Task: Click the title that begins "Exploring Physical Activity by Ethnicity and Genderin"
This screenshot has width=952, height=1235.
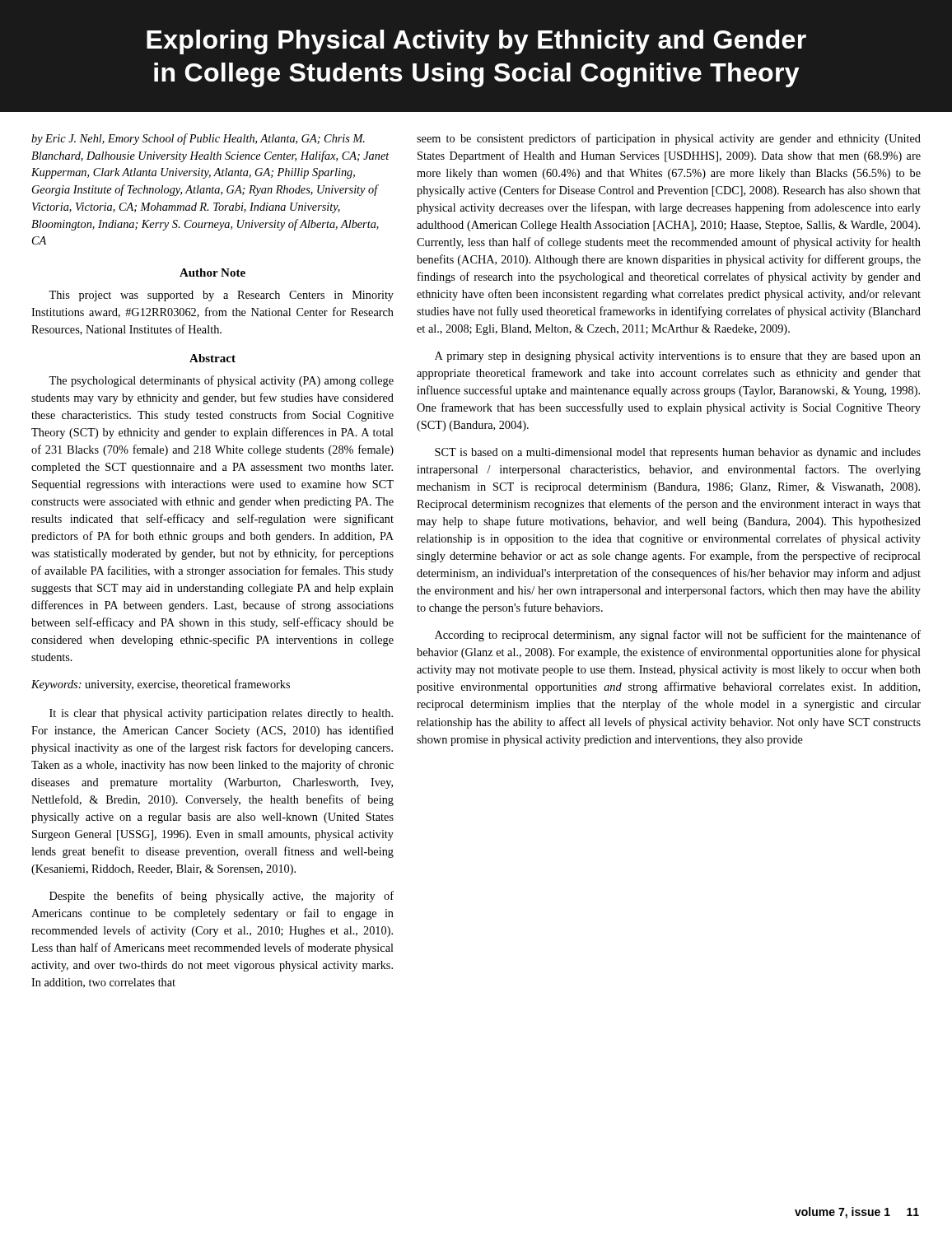Action: click(476, 56)
